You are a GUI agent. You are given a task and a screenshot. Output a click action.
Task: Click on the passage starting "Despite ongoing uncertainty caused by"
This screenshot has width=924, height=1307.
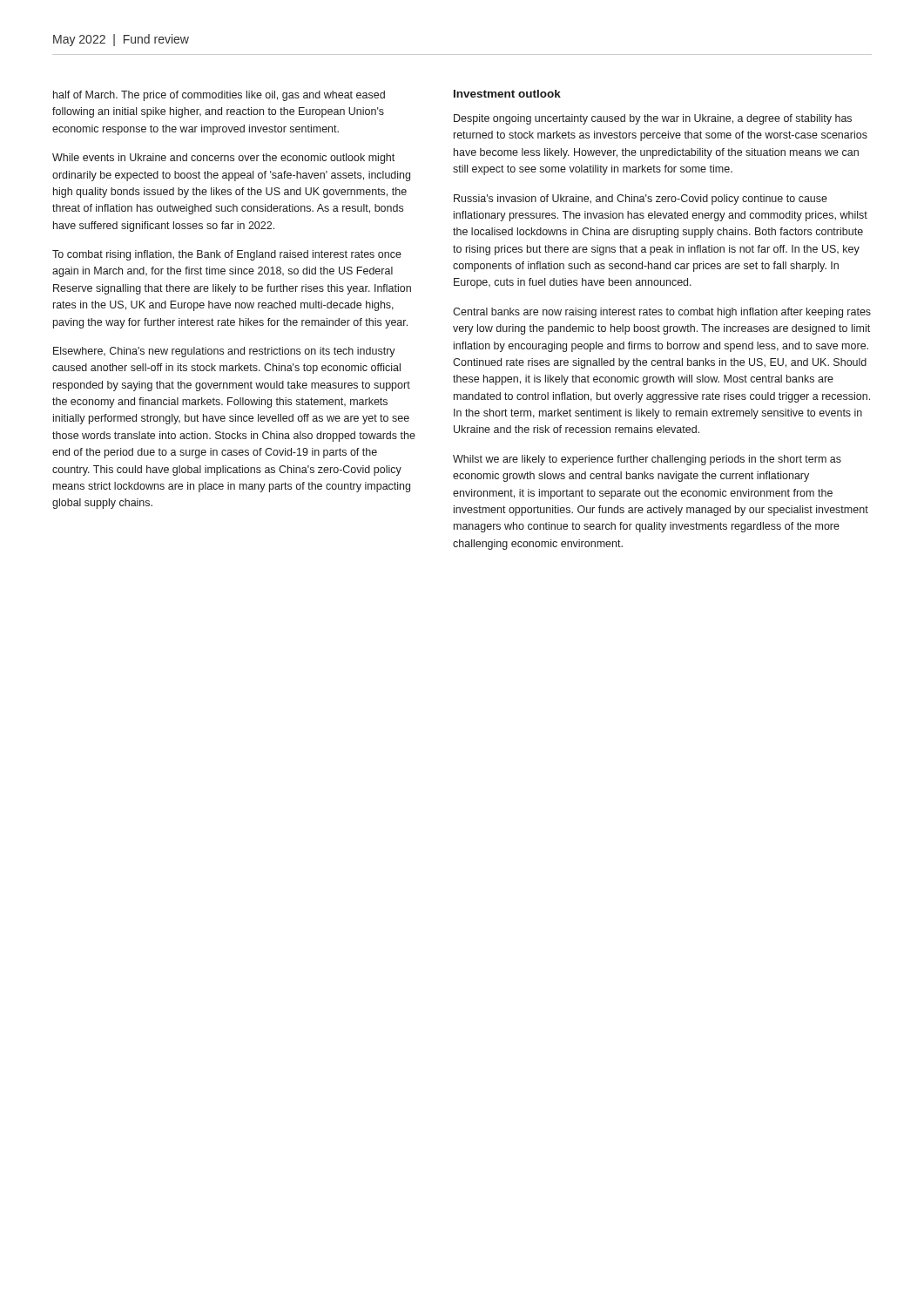(662, 144)
